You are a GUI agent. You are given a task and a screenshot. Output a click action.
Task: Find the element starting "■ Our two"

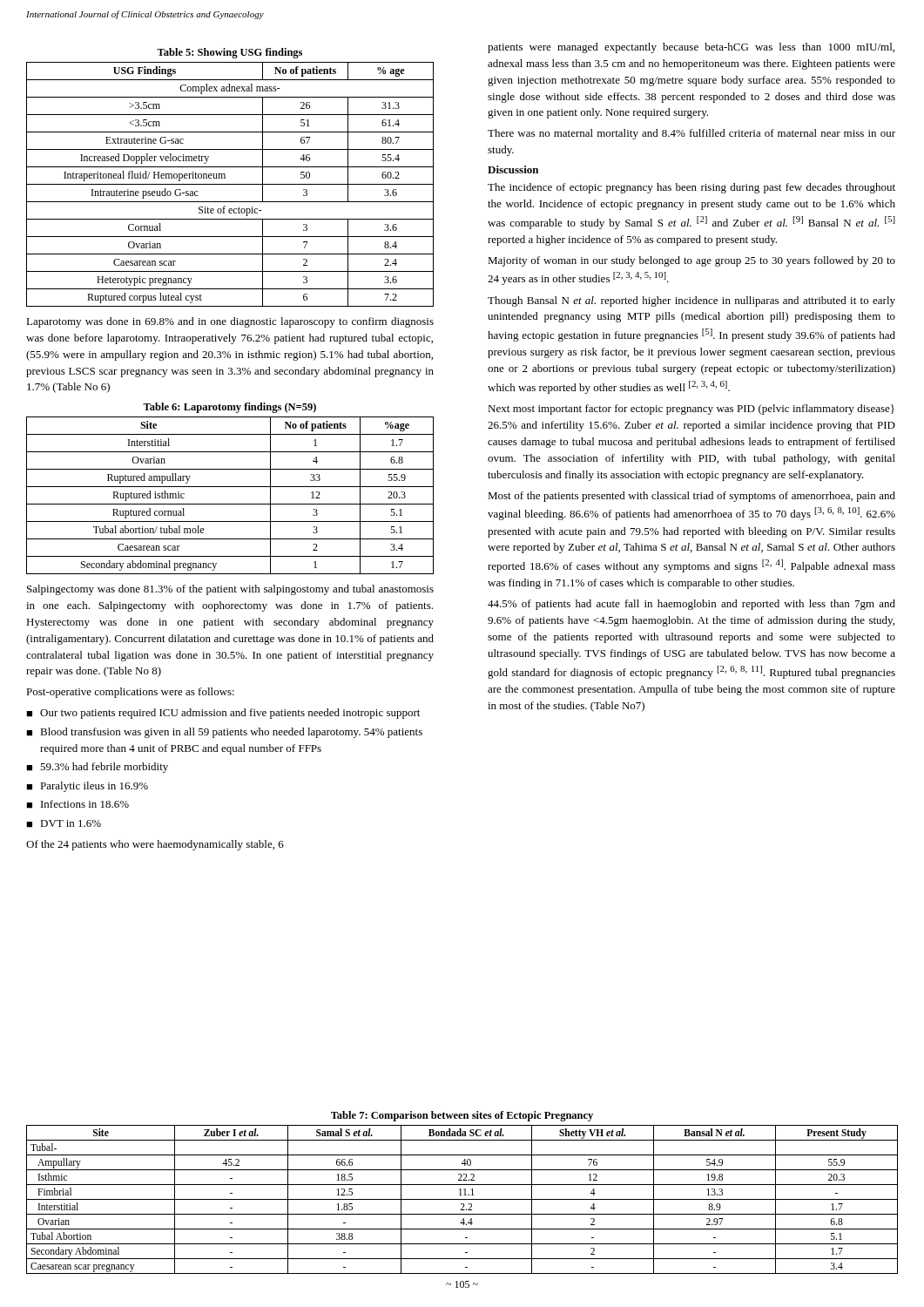[223, 714]
